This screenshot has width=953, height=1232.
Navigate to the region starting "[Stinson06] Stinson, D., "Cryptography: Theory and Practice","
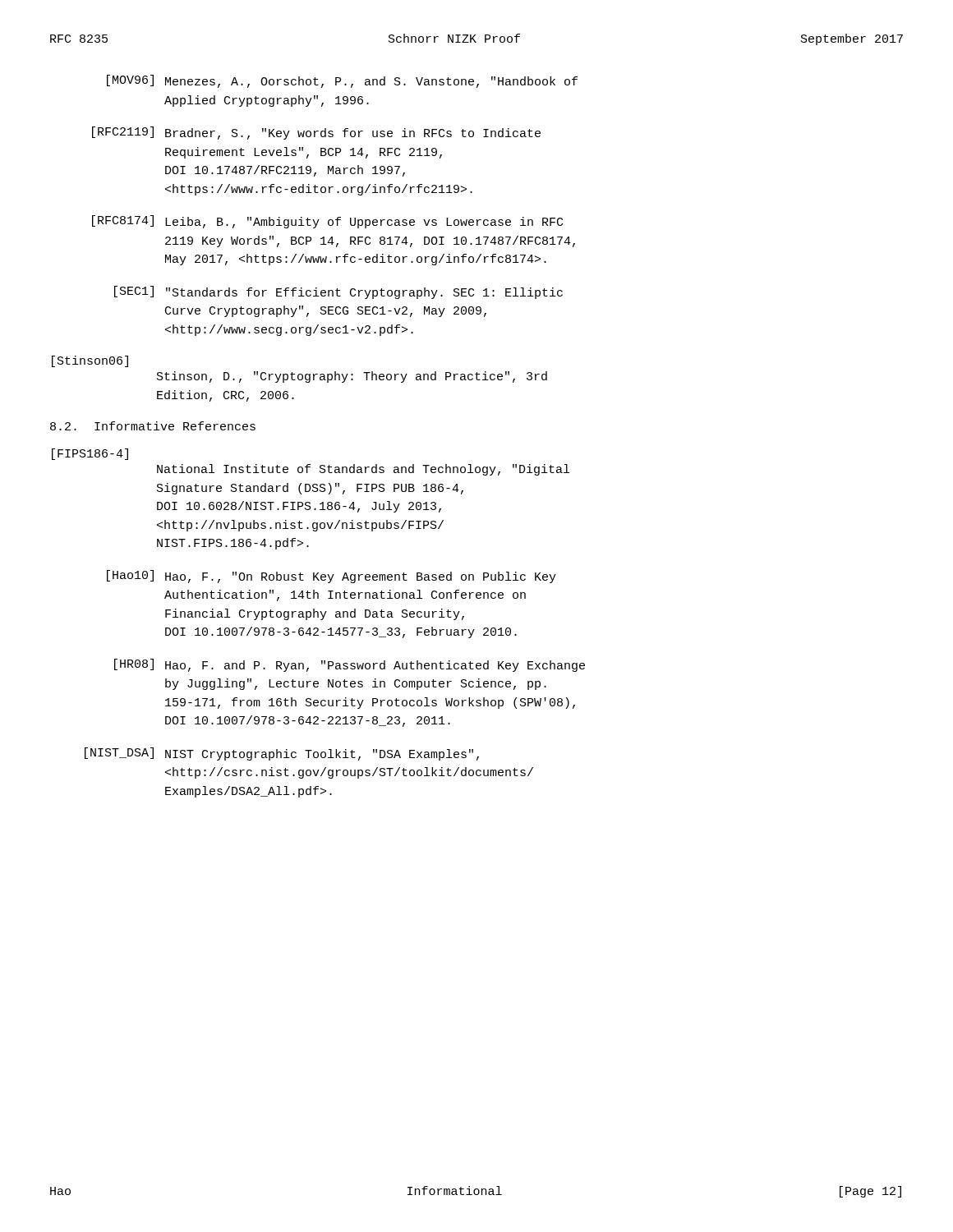pyautogui.click(x=476, y=380)
